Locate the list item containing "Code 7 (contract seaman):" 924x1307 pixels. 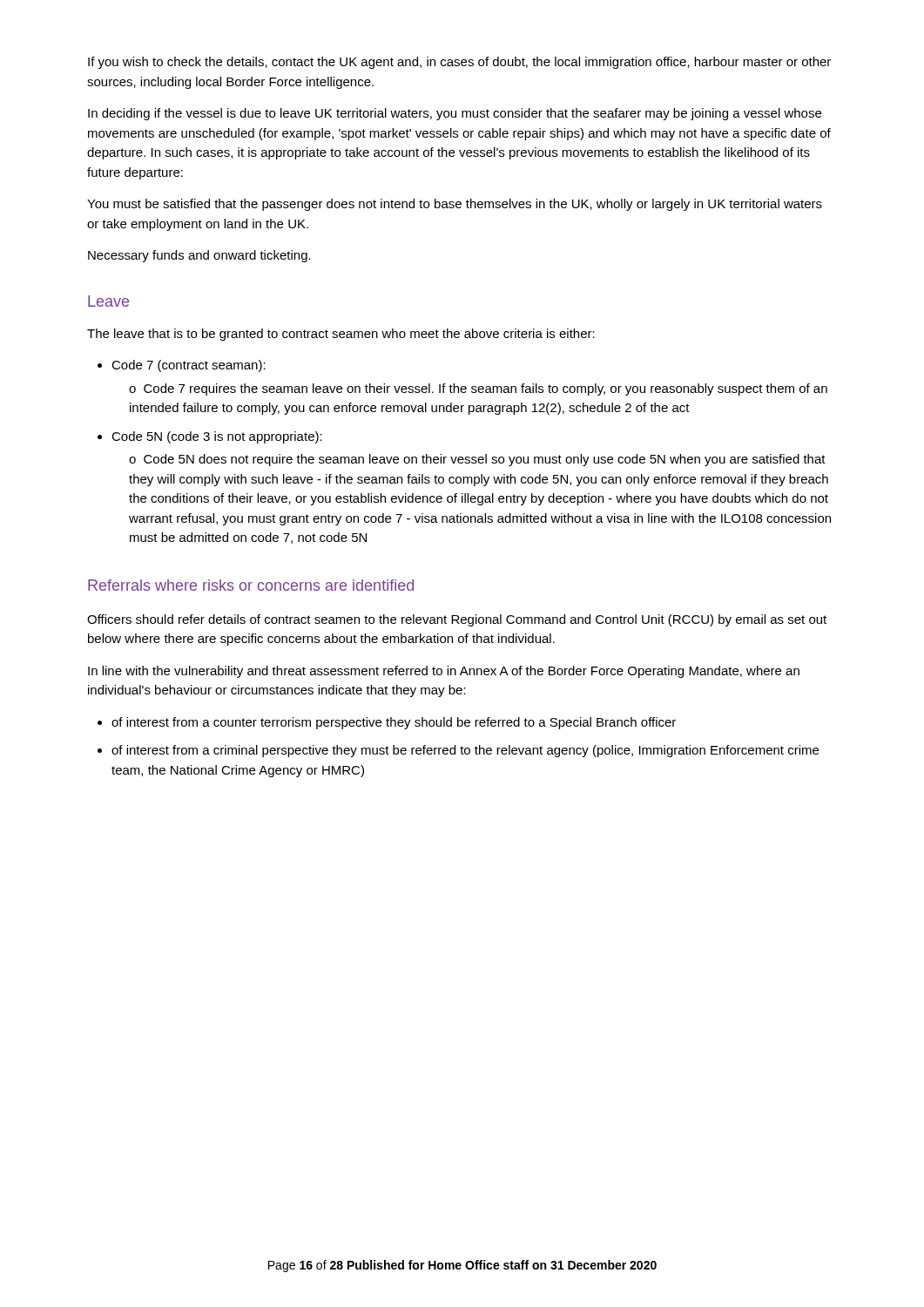point(462,387)
